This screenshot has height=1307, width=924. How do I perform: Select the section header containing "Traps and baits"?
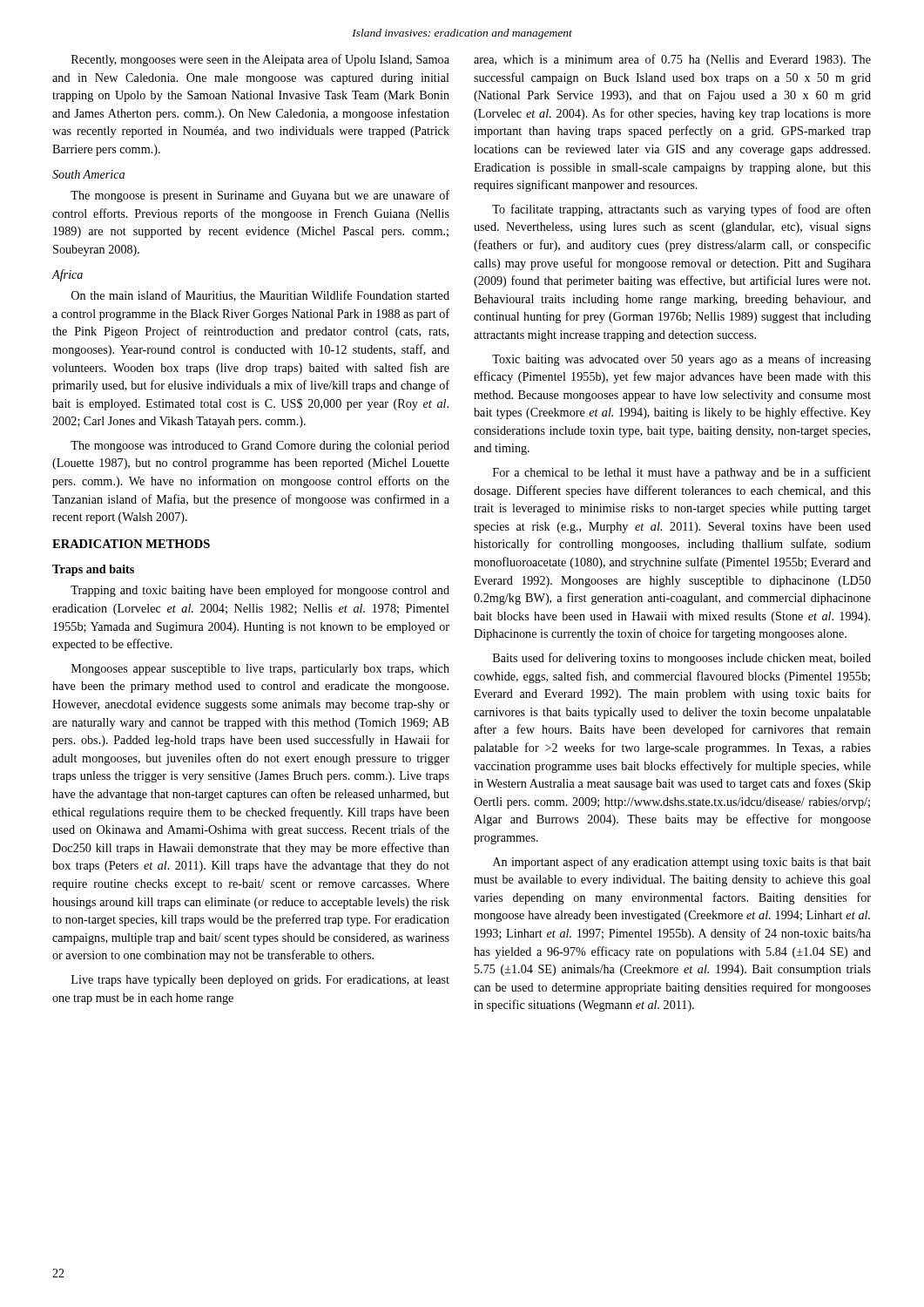93,569
